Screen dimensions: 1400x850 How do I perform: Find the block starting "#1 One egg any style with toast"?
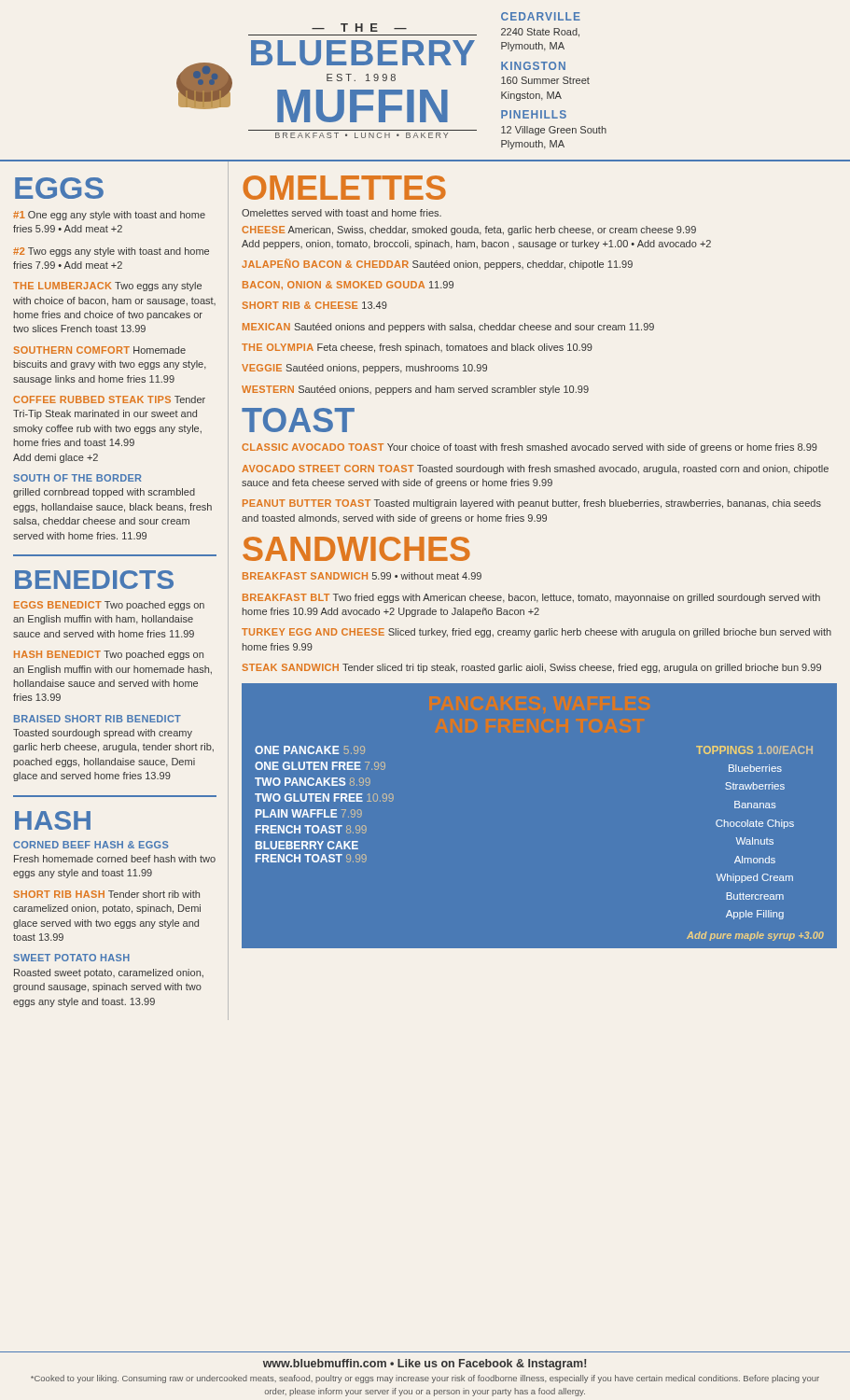(x=109, y=222)
